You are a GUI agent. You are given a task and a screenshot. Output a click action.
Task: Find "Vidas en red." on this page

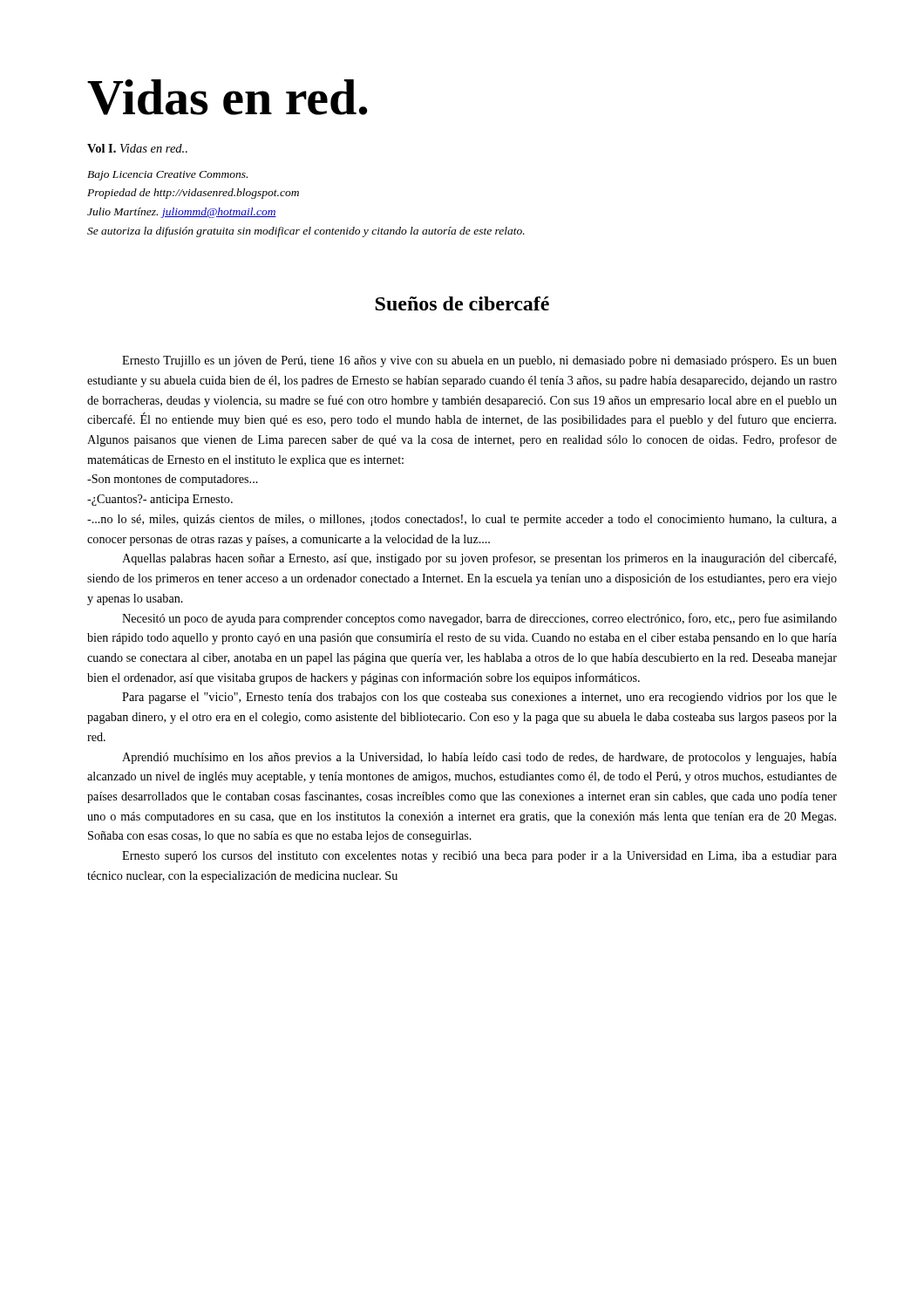pos(227,97)
